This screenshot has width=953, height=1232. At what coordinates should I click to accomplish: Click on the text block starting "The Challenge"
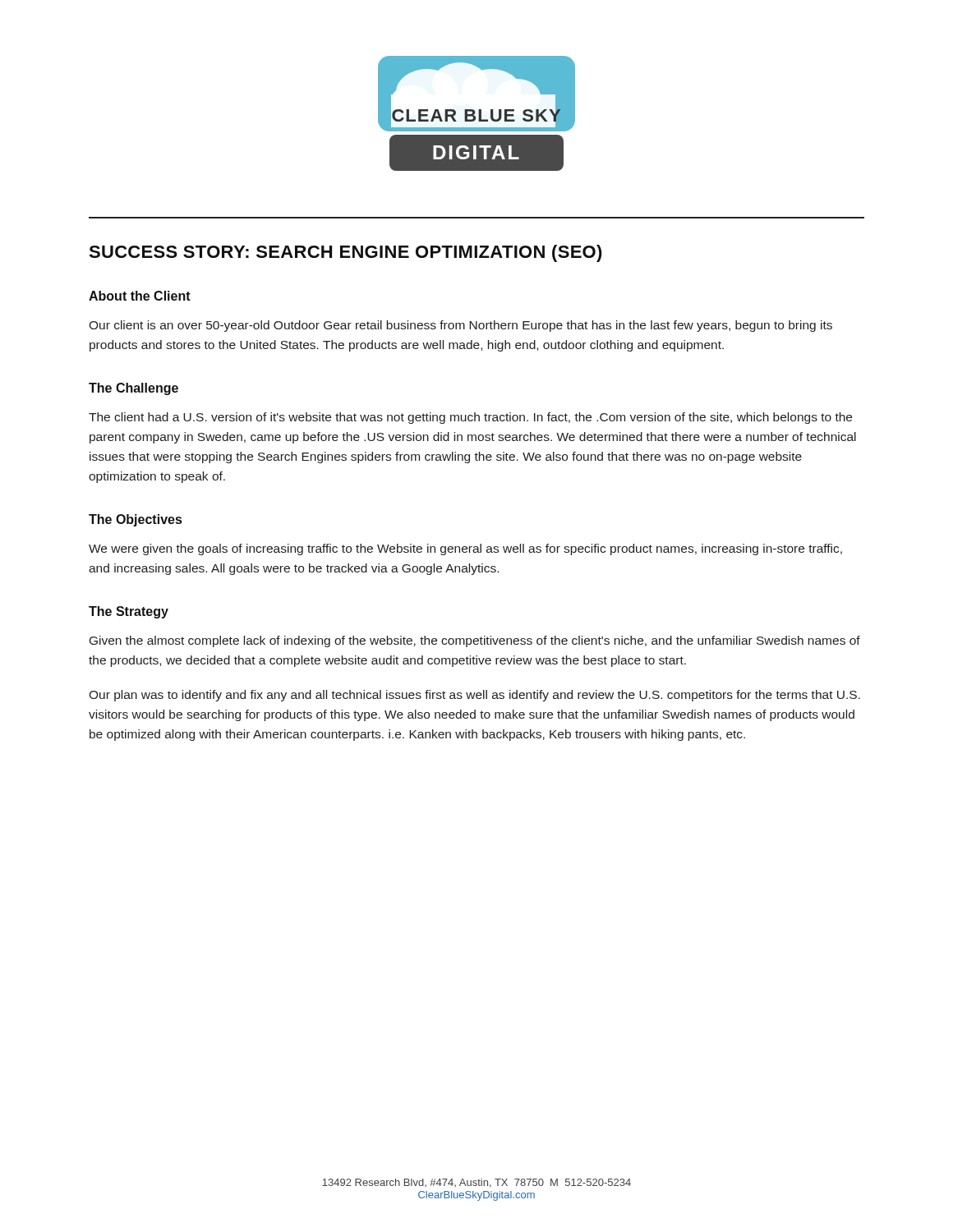(134, 388)
